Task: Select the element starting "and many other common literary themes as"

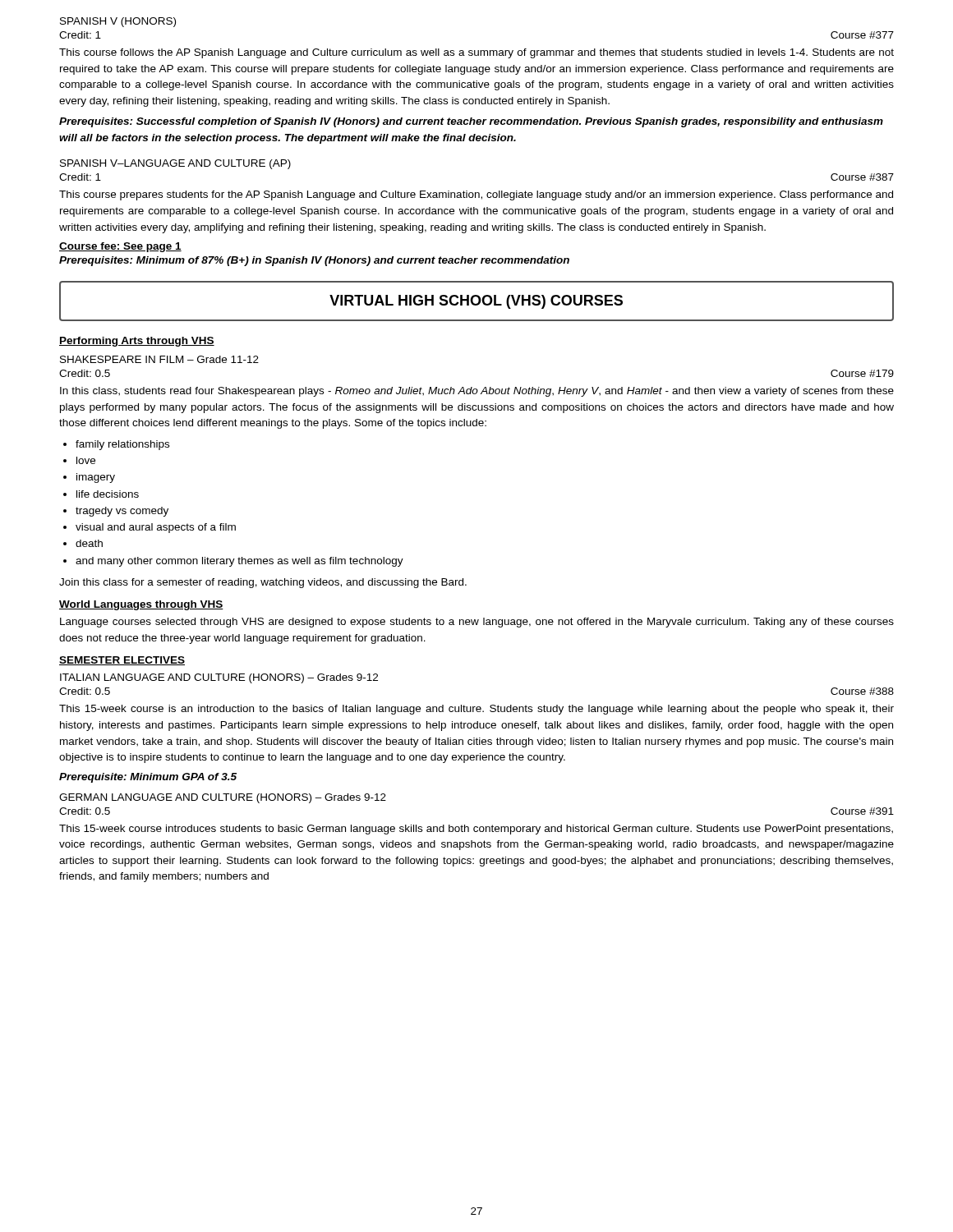Action: click(x=239, y=560)
